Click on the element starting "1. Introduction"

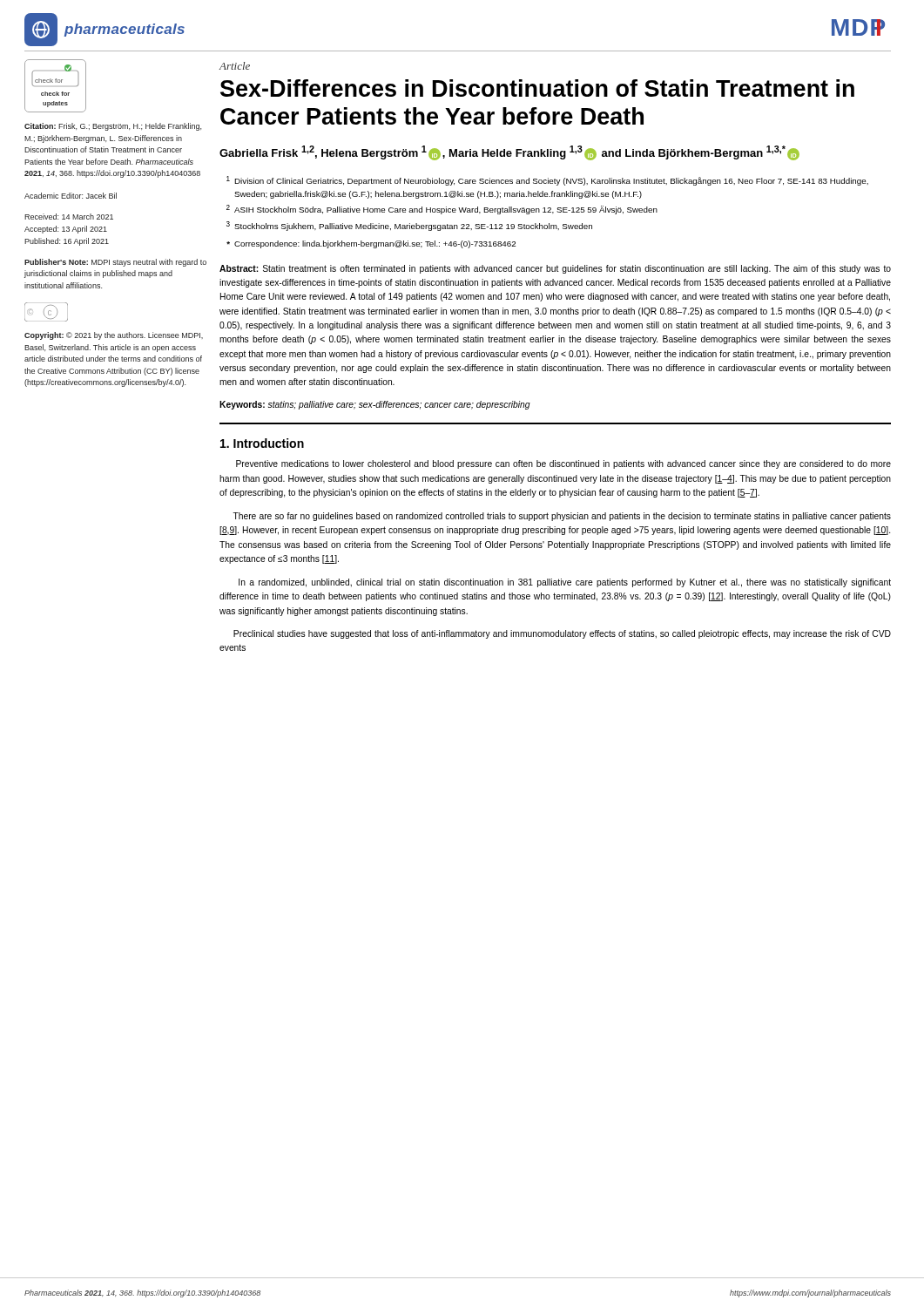262,444
